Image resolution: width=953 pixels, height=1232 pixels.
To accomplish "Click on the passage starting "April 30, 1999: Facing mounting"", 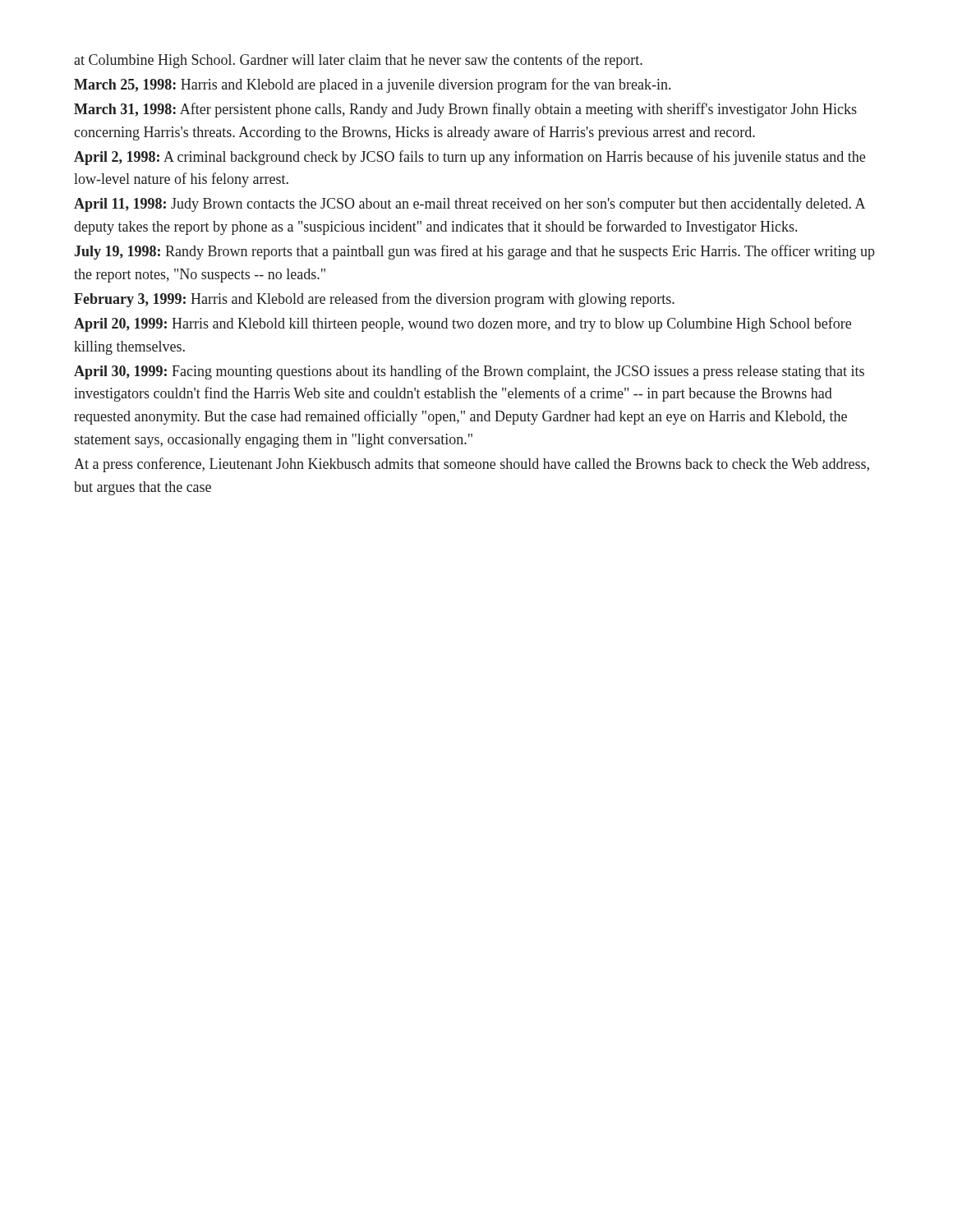I will click(469, 405).
